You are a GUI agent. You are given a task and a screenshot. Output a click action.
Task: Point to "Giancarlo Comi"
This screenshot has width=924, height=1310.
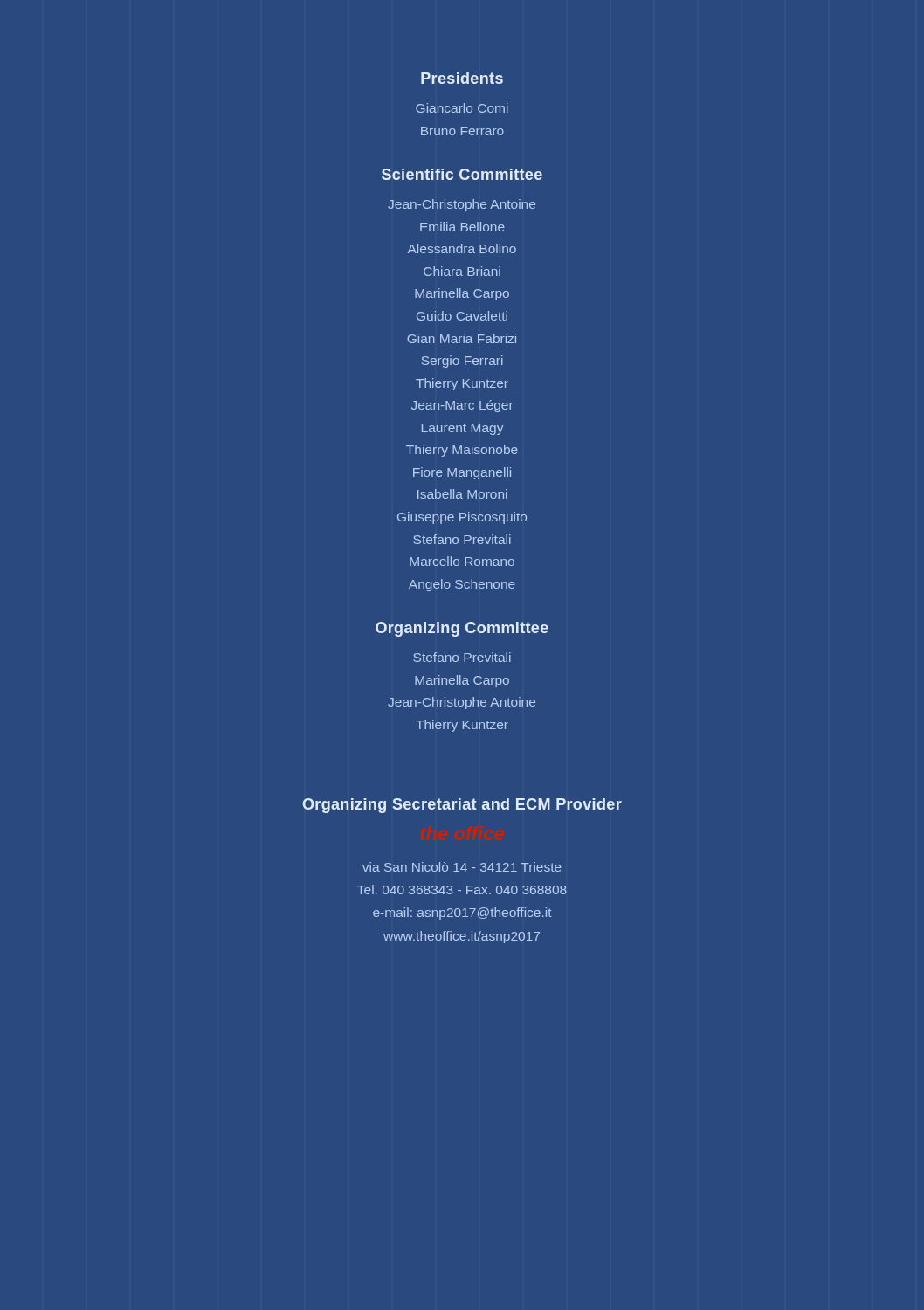click(x=462, y=108)
